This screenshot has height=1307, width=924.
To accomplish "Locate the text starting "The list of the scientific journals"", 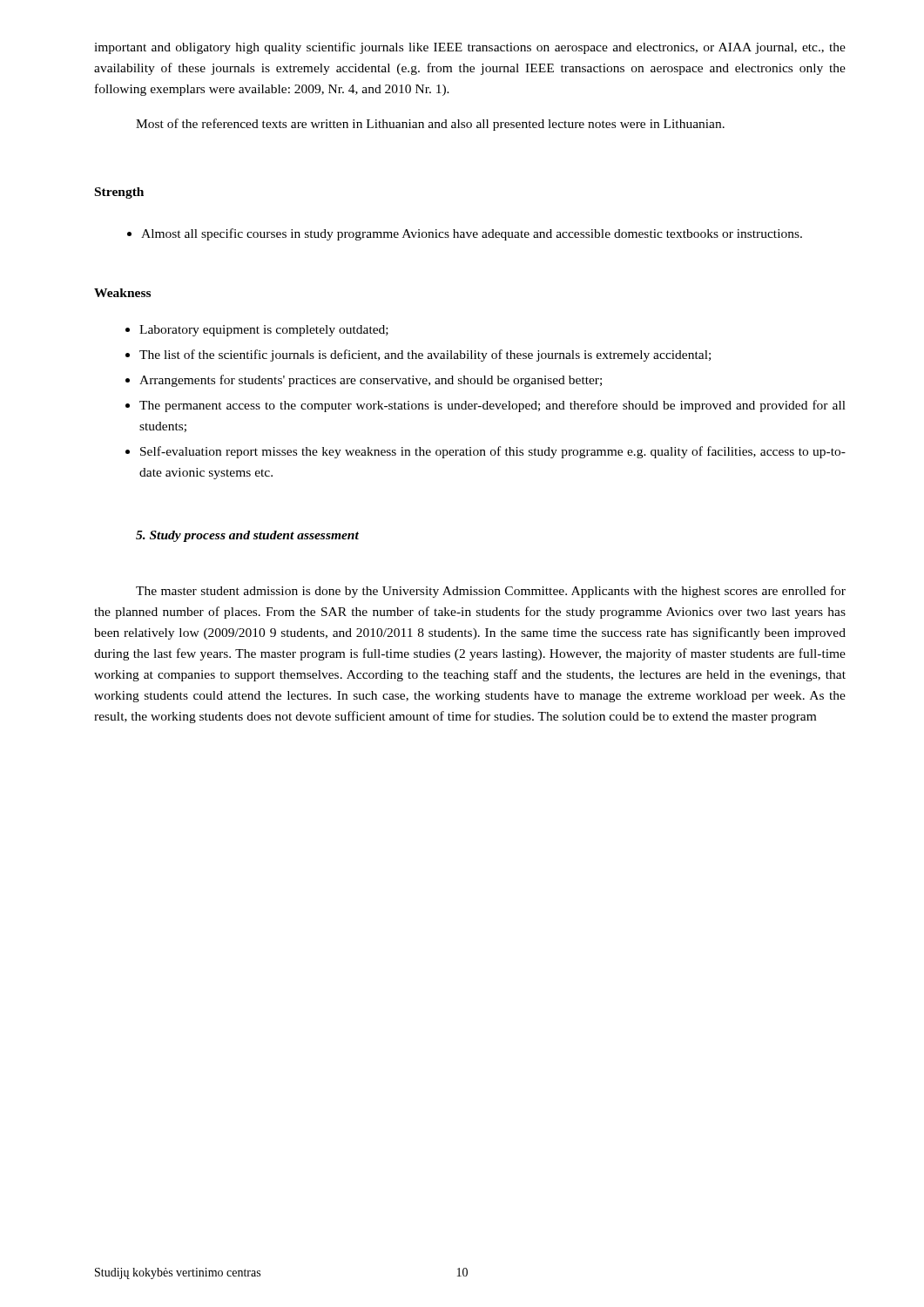I will pos(492,355).
